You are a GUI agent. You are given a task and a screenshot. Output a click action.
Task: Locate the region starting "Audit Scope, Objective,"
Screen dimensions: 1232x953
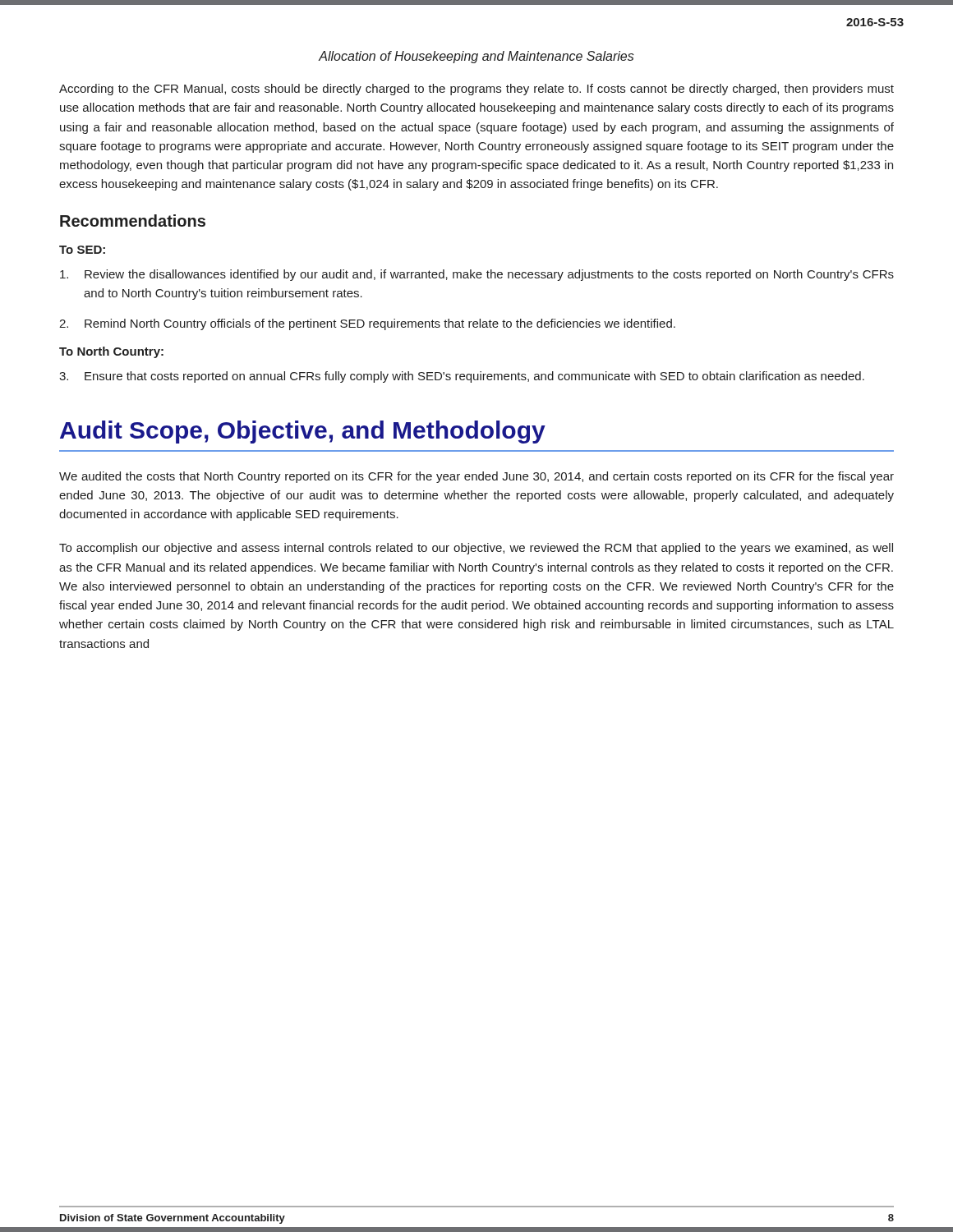302,430
